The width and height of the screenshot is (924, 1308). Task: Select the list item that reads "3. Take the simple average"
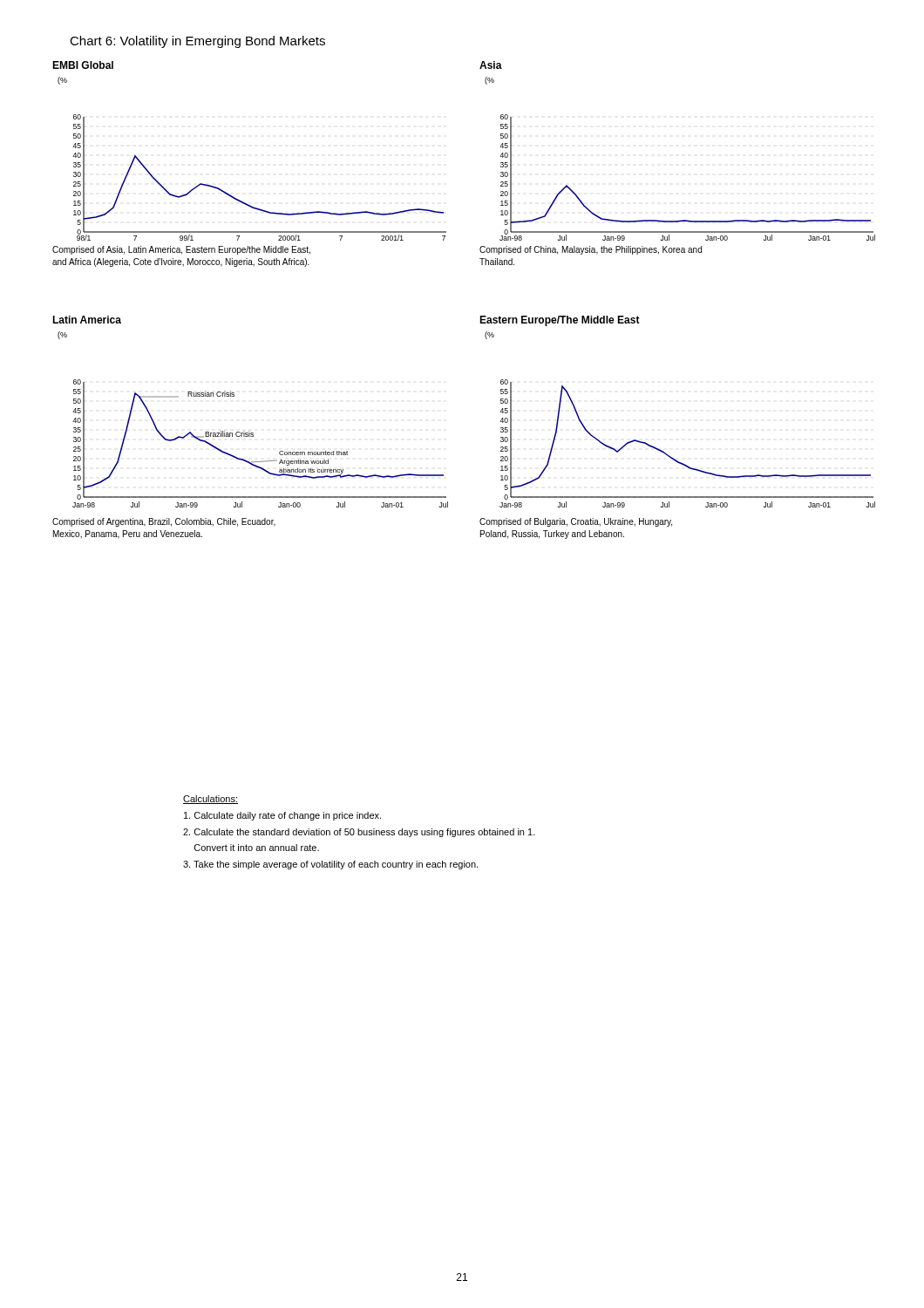(x=331, y=864)
